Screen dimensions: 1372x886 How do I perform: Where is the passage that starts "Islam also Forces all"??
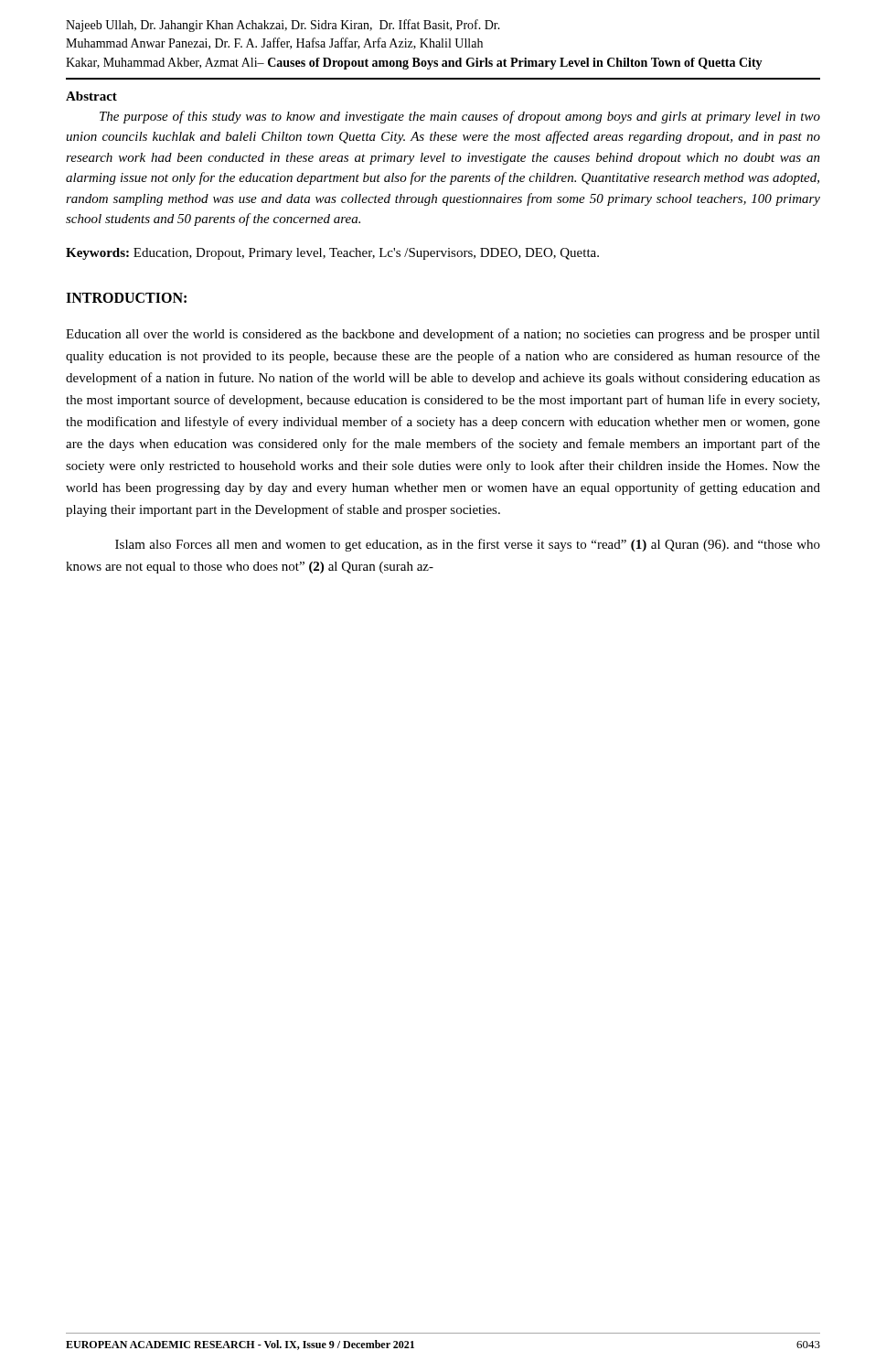point(443,556)
